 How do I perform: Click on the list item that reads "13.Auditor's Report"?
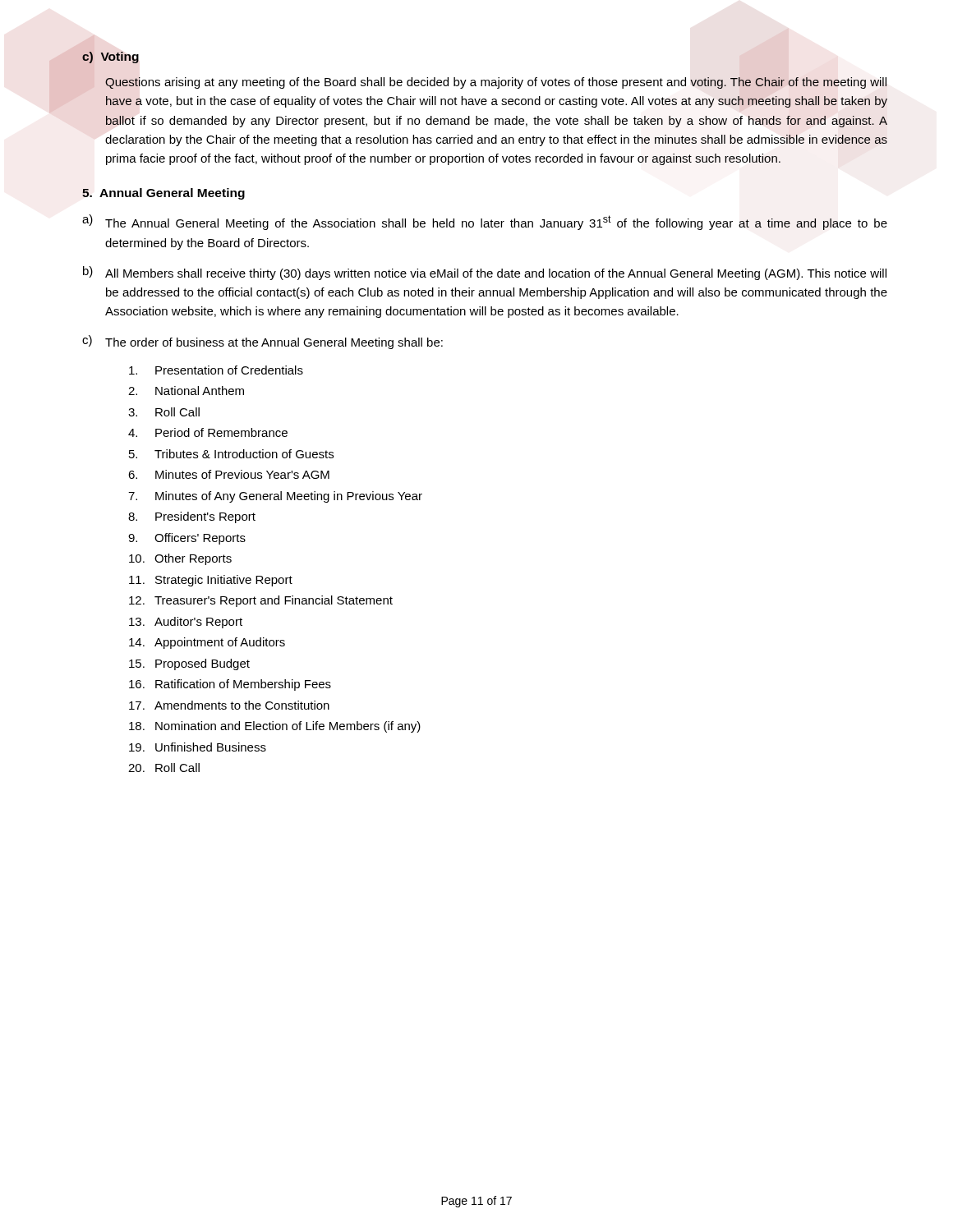point(185,621)
